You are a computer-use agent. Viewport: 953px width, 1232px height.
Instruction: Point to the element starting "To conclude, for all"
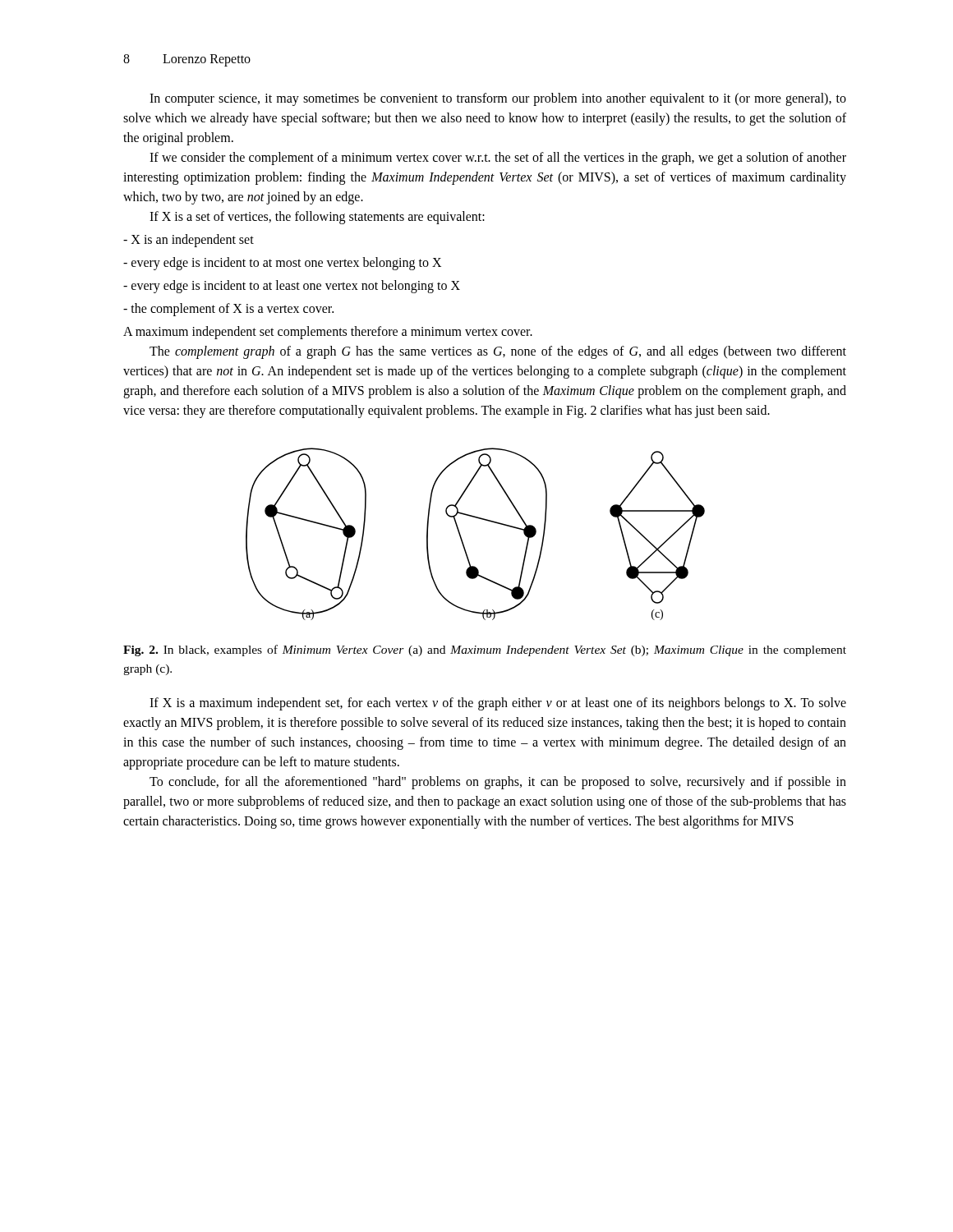tap(485, 801)
